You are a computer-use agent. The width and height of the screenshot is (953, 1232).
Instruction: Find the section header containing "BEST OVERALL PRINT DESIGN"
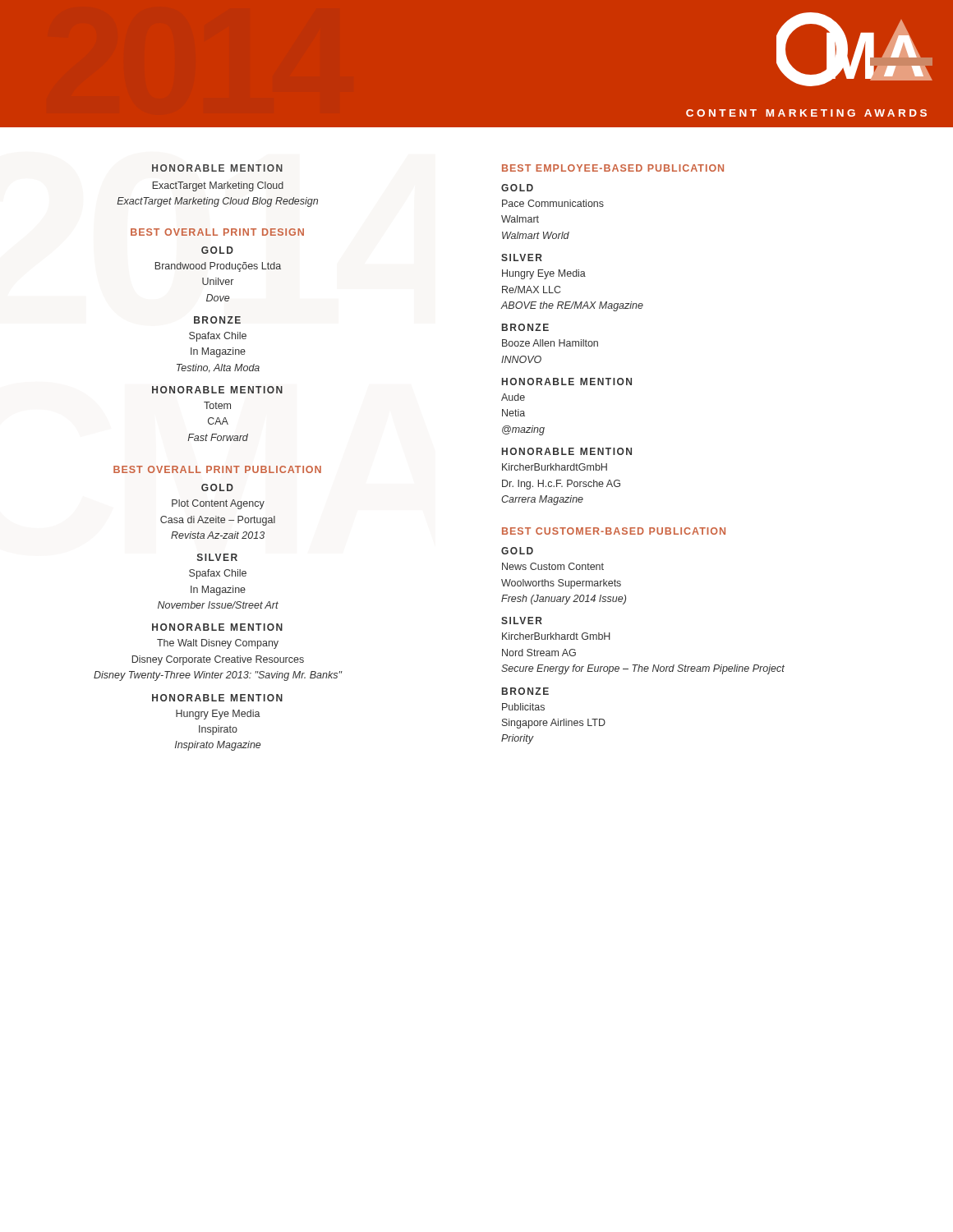click(218, 232)
